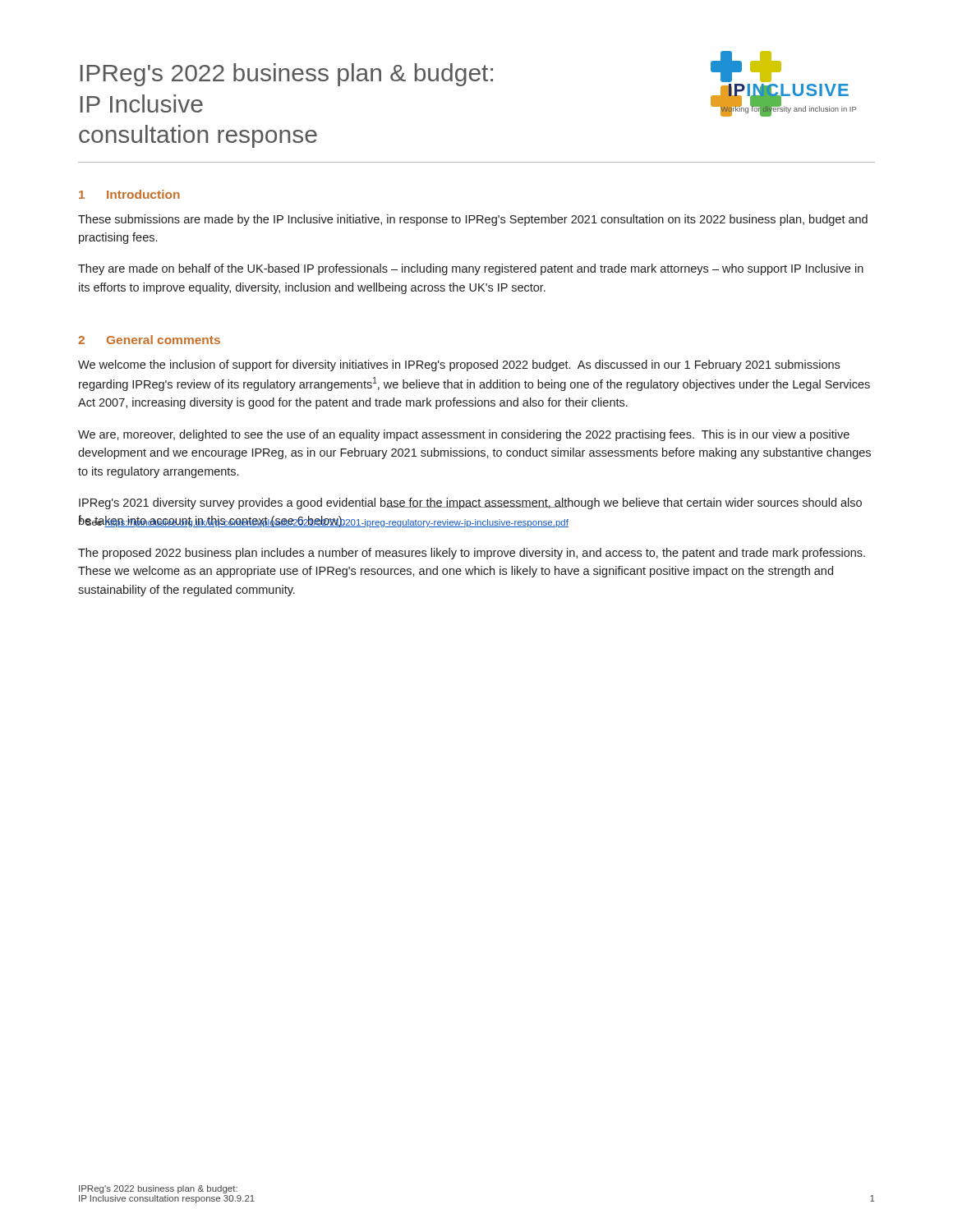Where is the passage that starts "The proposed 2022 business plan includes"?
953x1232 pixels.
click(x=474, y=571)
